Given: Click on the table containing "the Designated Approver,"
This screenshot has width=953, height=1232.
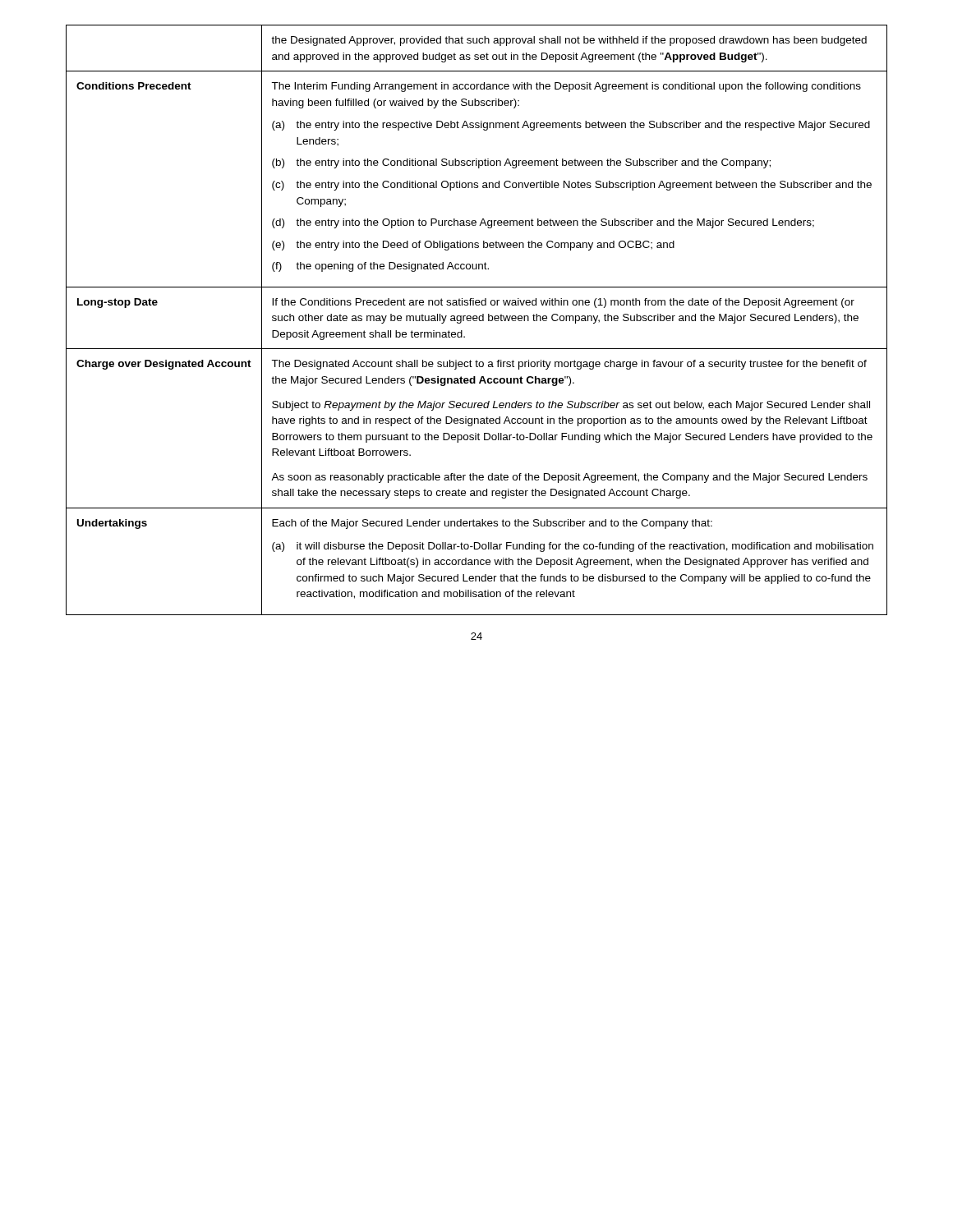Looking at the screenshot, I should click(x=476, y=320).
